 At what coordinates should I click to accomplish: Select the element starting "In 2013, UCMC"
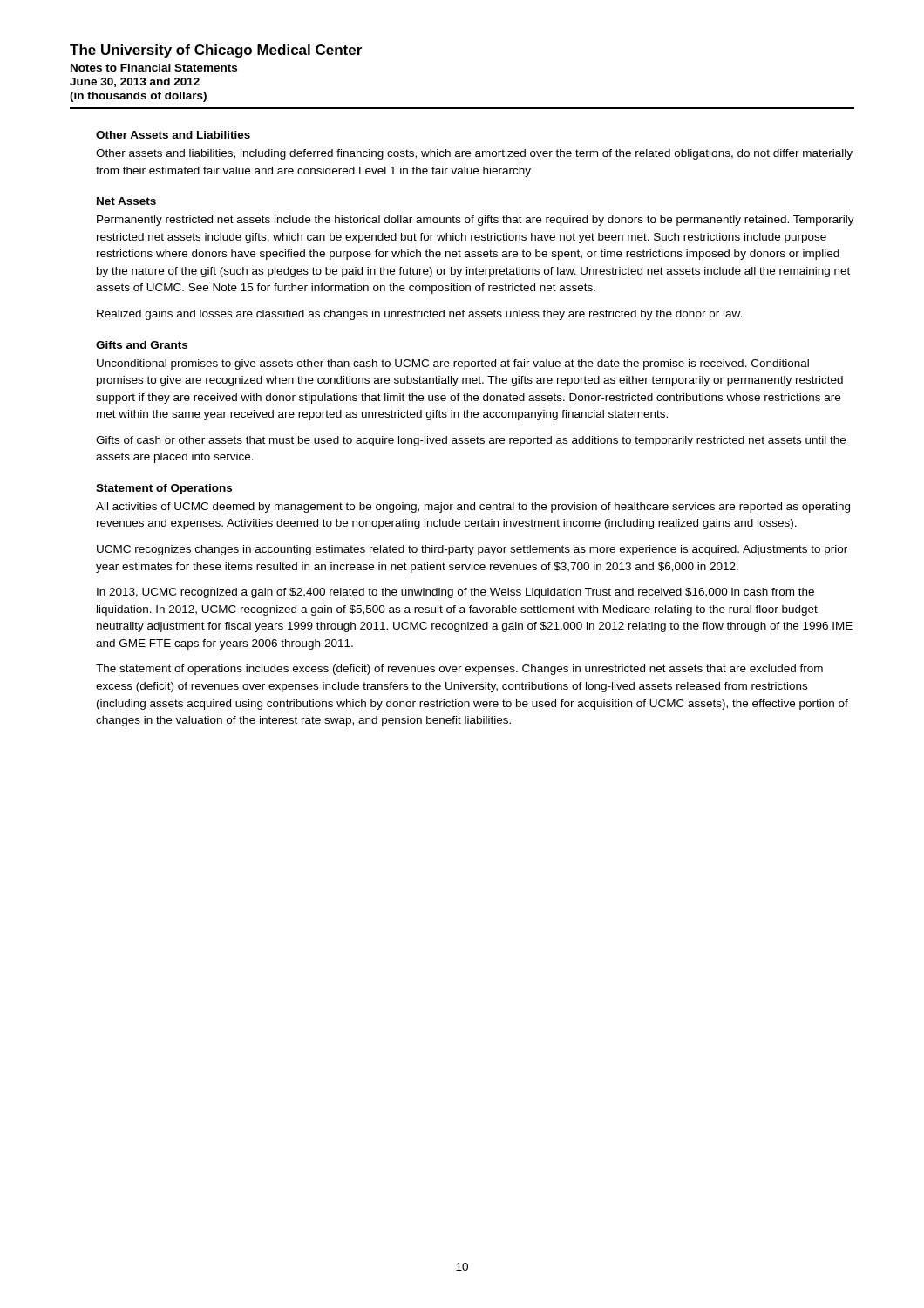click(474, 617)
